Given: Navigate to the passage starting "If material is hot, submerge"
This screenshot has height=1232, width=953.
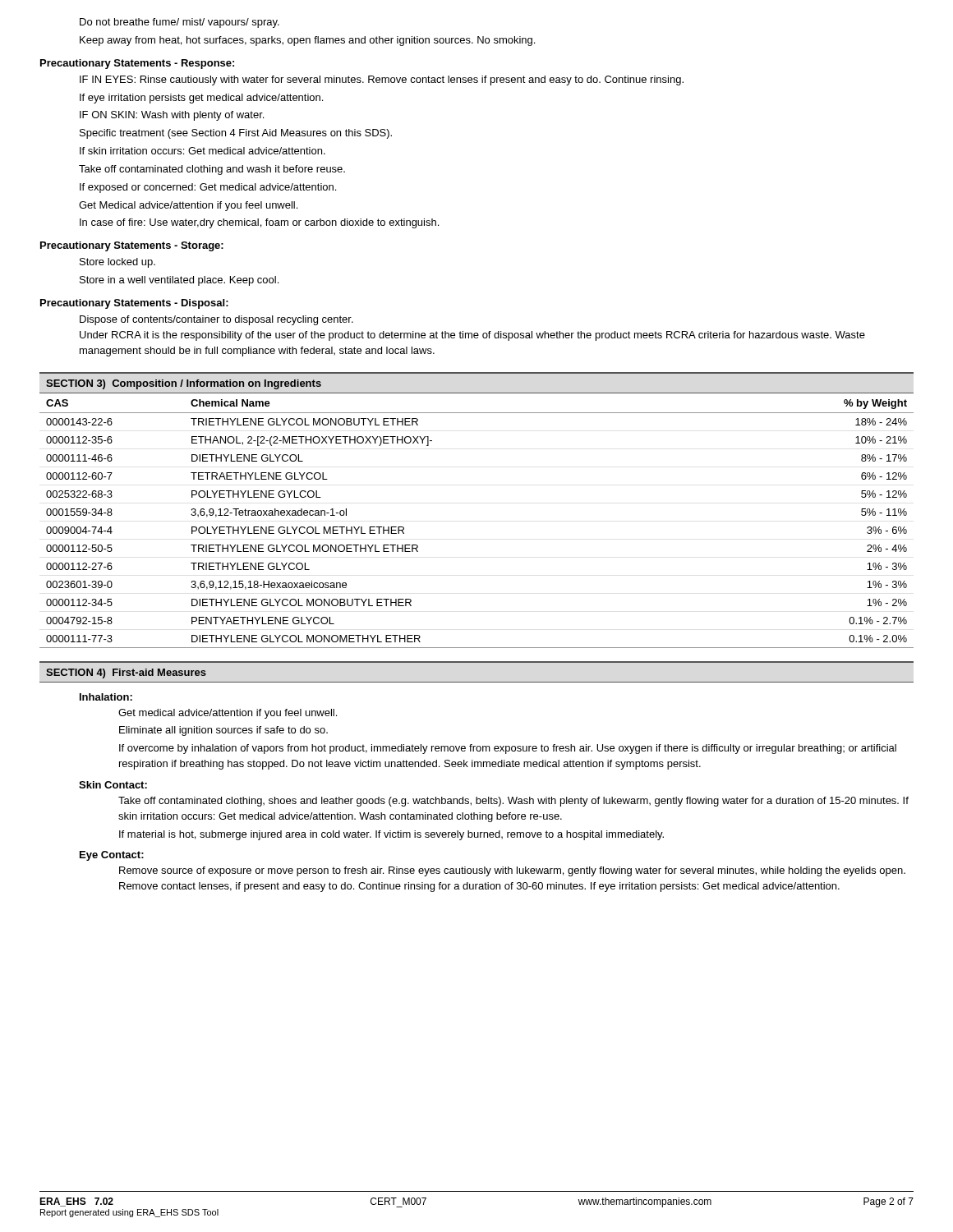Looking at the screenshot, I should 392,834.
